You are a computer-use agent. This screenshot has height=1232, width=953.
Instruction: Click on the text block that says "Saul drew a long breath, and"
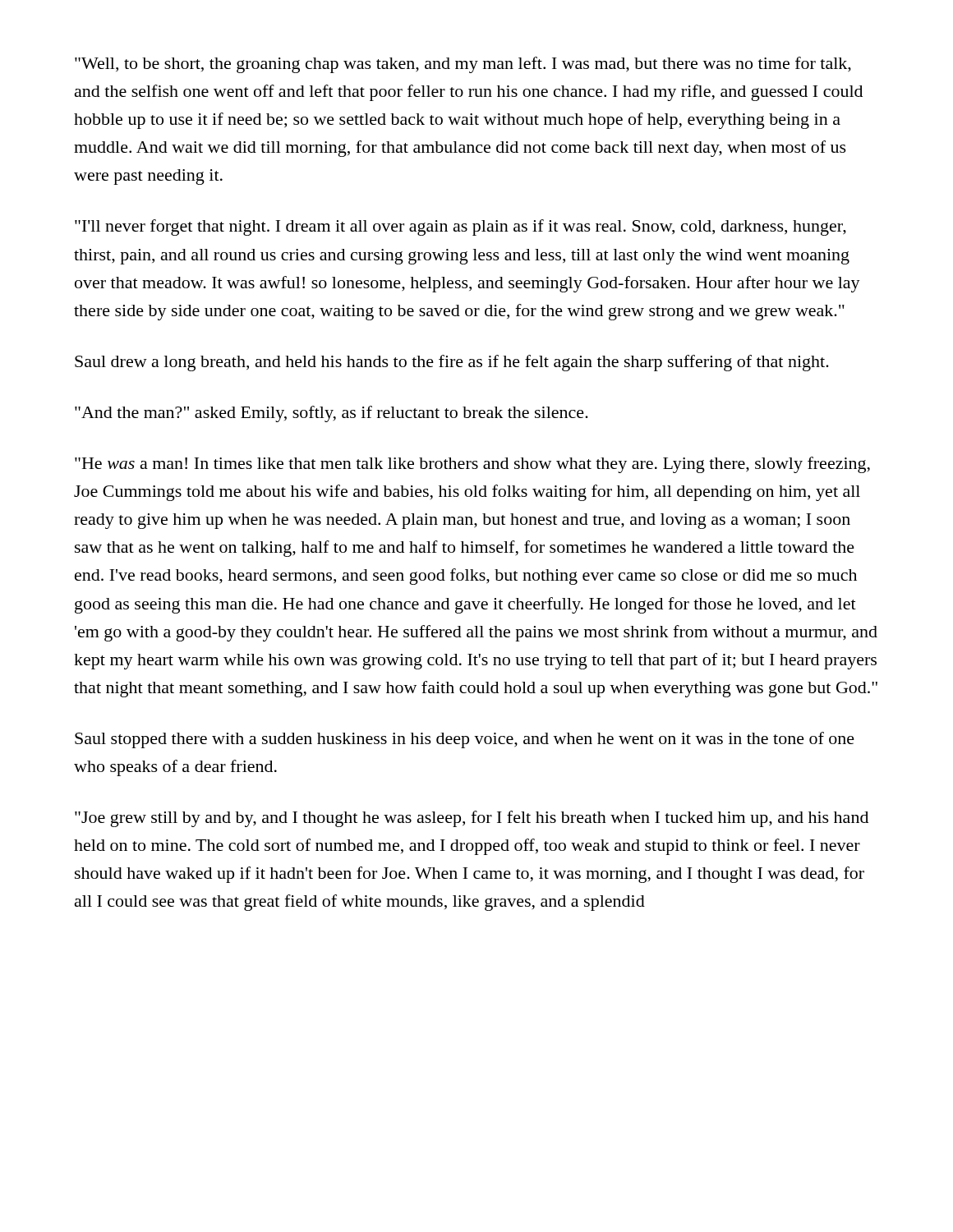[452, 361]
